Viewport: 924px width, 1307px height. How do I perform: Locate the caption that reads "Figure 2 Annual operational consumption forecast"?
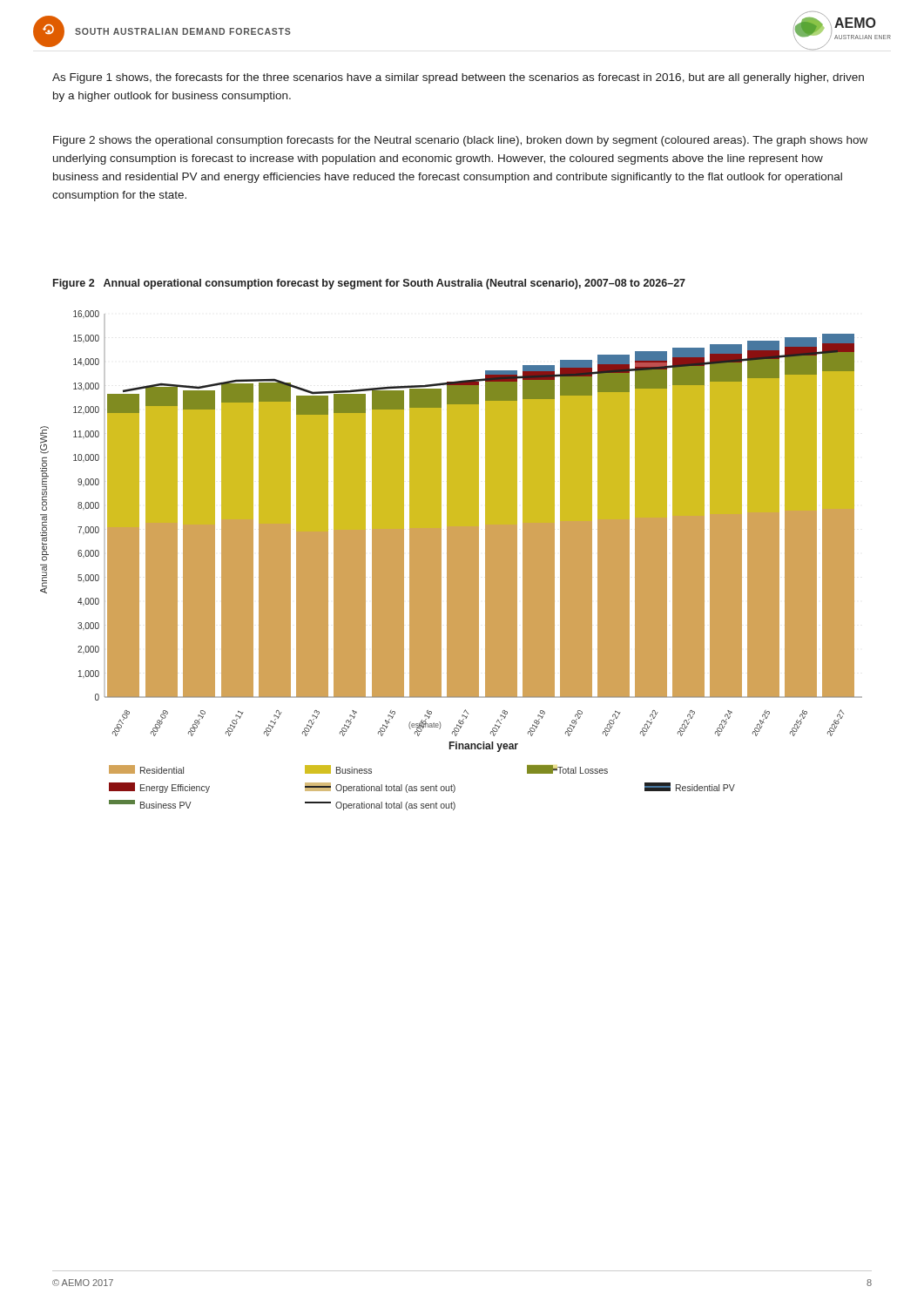[369, 283]
